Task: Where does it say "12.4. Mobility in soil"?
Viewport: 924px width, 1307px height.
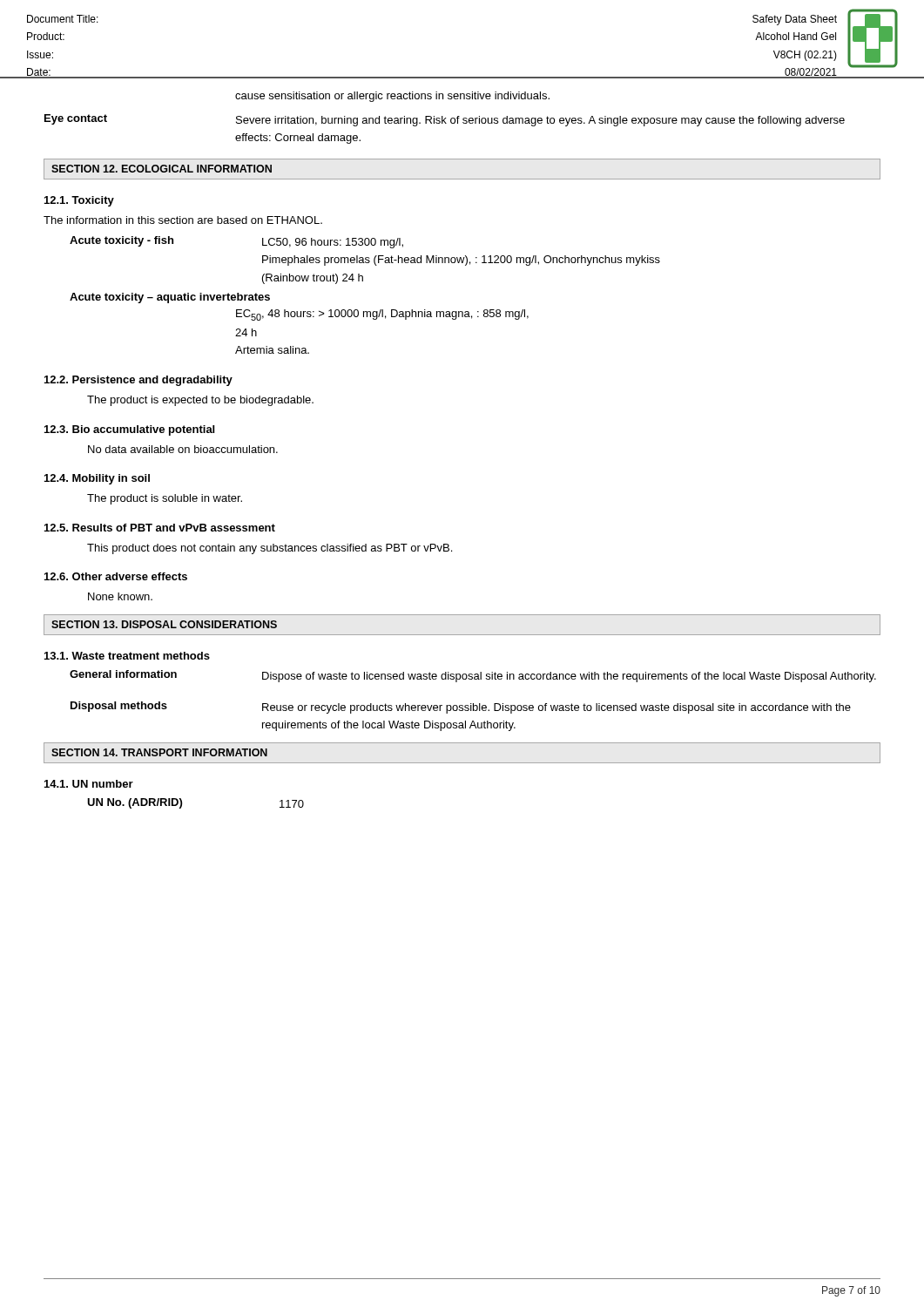Action: tap(97, 478)
